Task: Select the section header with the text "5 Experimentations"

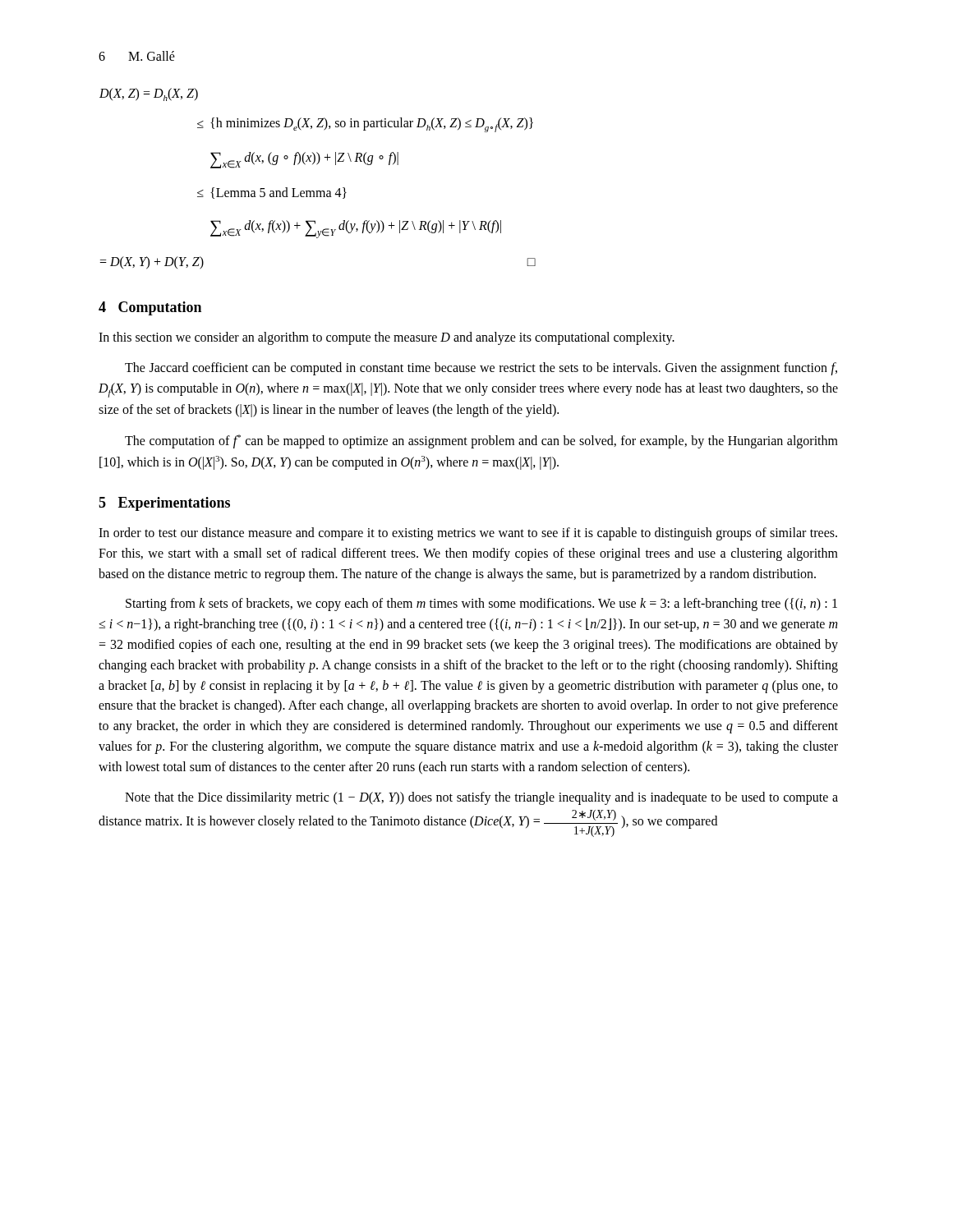Action: [x=164, y=503]
